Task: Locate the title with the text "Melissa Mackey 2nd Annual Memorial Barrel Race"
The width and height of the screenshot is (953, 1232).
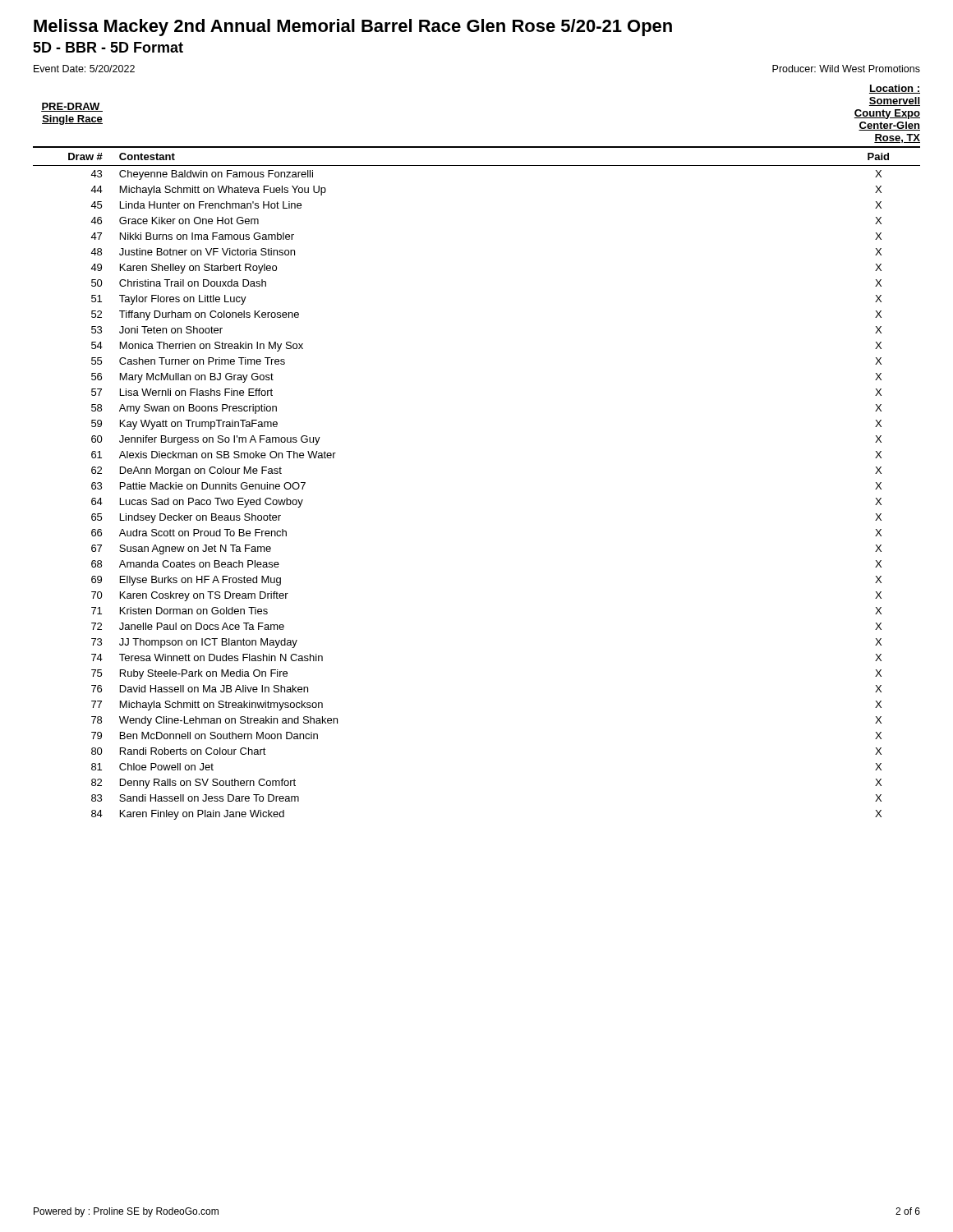Action: pos(476,36)
